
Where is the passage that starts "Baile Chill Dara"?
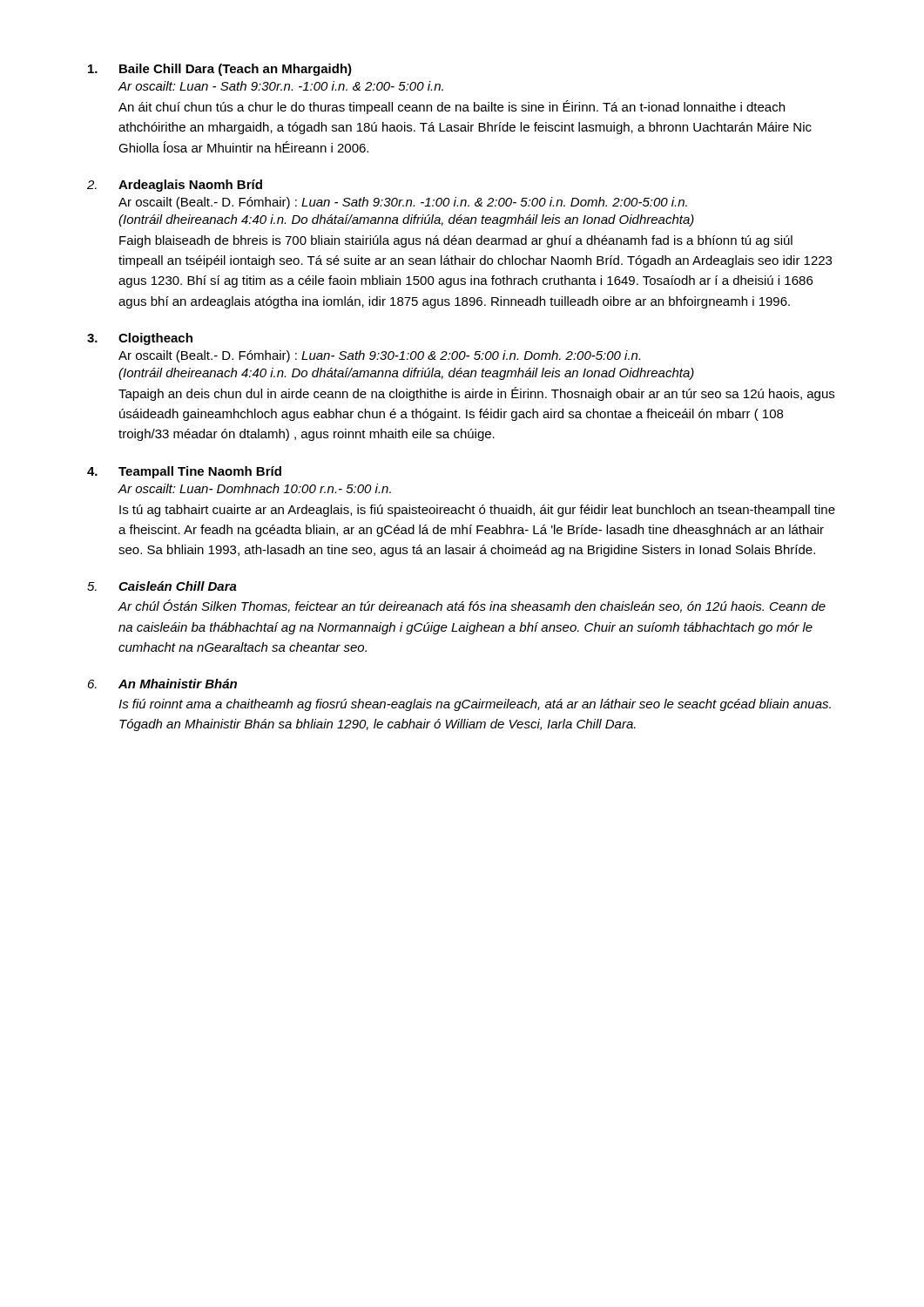pos(462,109)
